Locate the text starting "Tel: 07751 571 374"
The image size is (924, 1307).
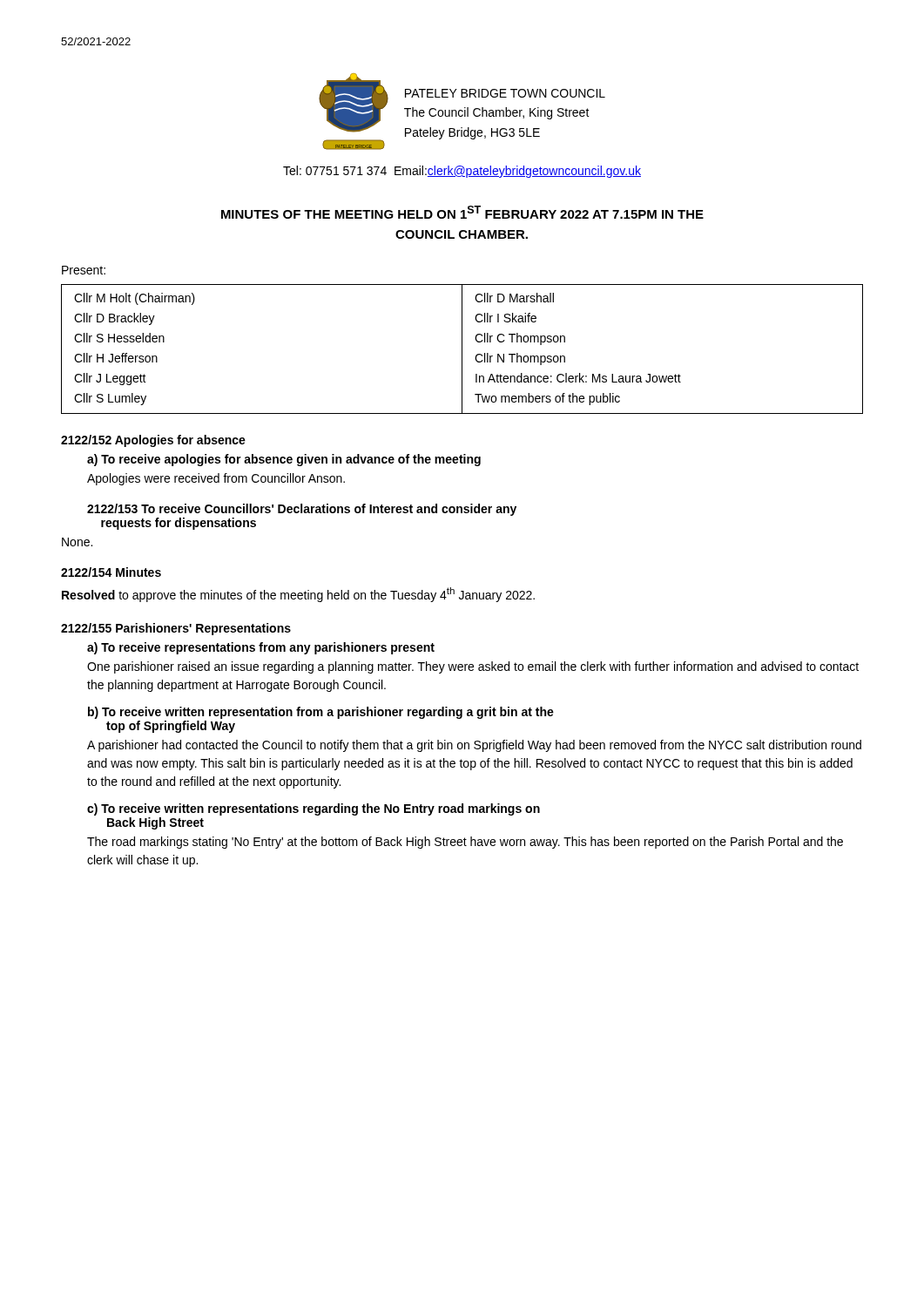click(x=462, y=171)
